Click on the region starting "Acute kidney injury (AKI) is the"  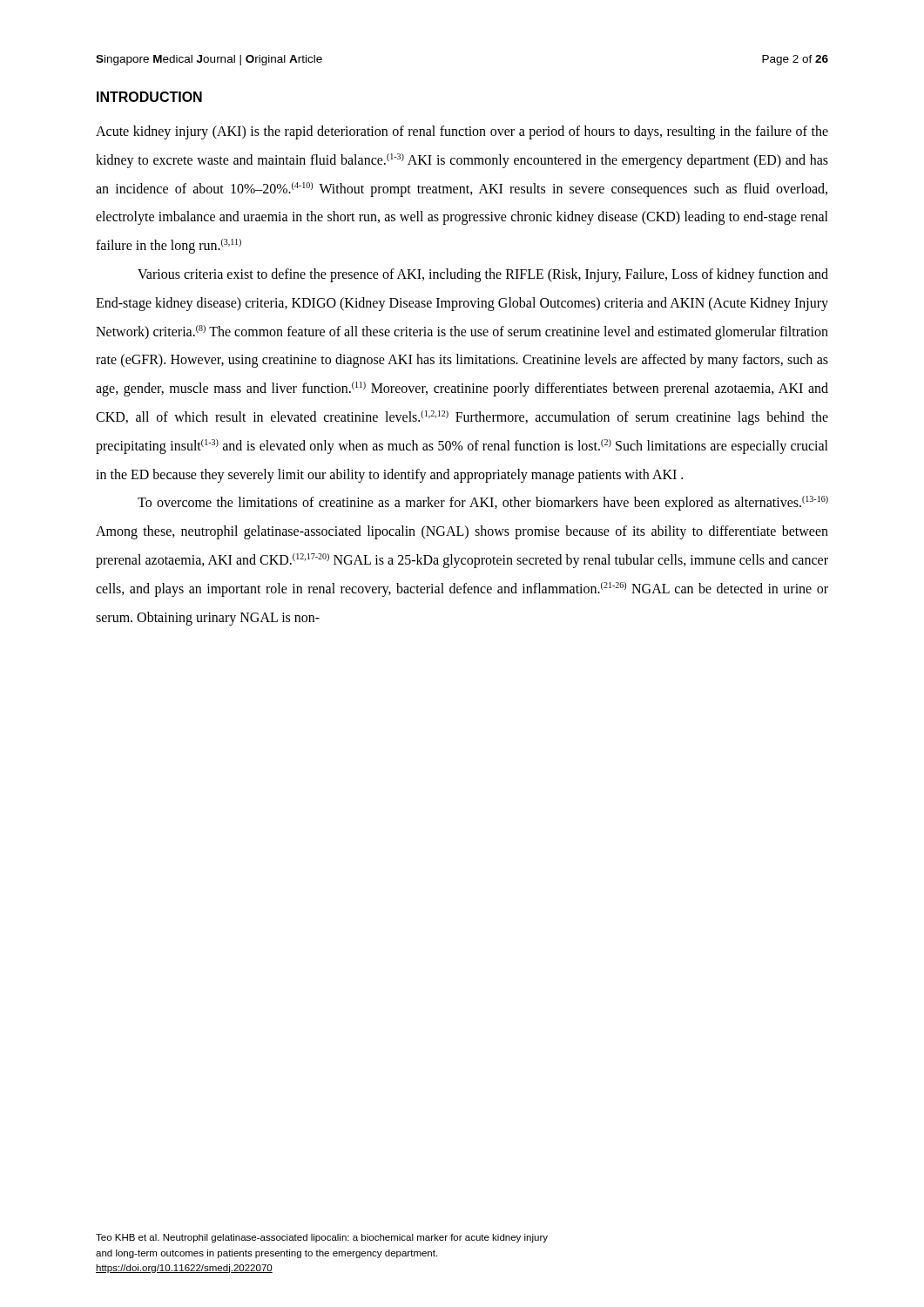tap(462, 188)
